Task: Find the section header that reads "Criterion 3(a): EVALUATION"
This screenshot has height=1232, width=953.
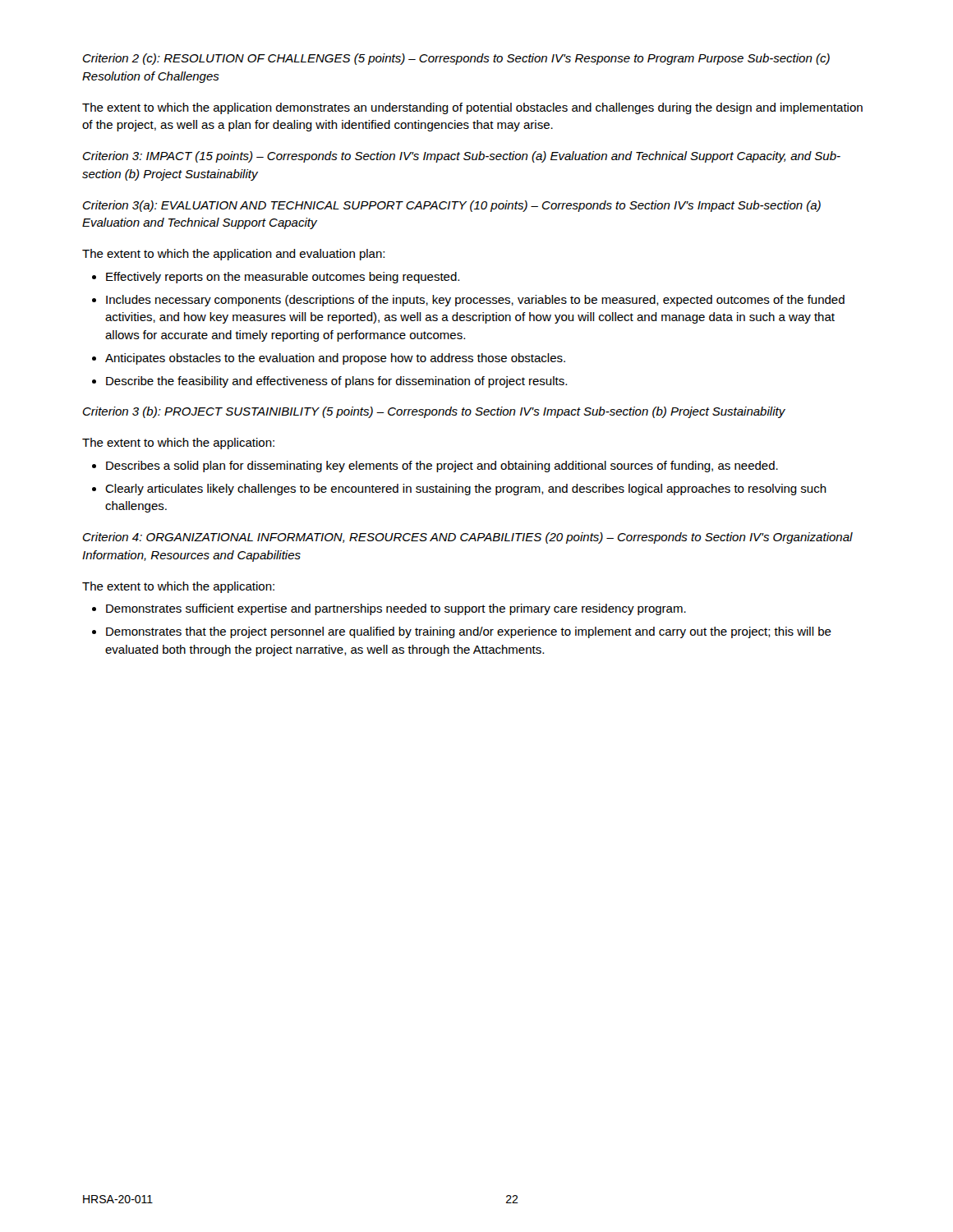Action: [452, 213]
